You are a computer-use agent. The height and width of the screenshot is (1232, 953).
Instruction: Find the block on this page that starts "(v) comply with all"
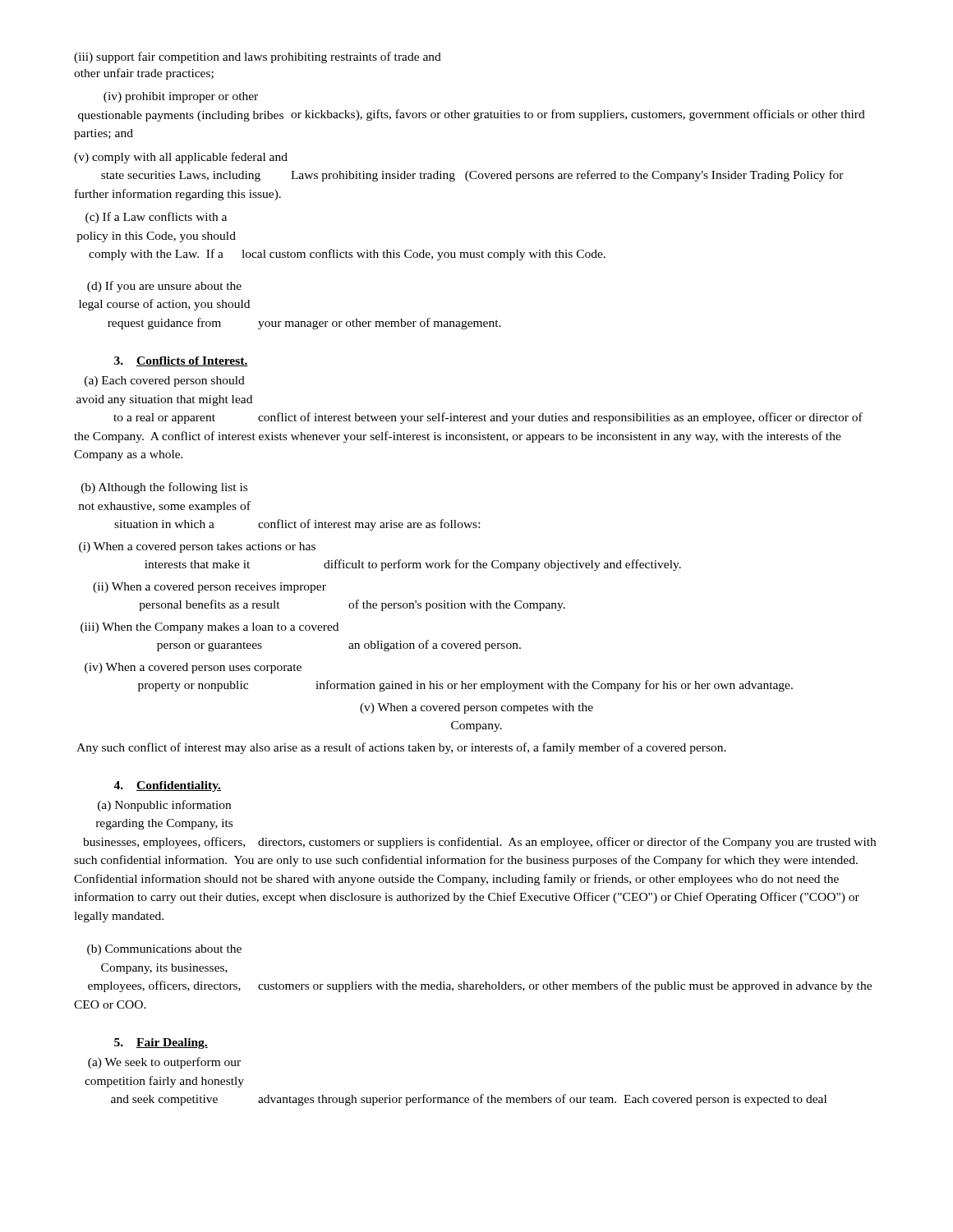[x=459, y=174]
